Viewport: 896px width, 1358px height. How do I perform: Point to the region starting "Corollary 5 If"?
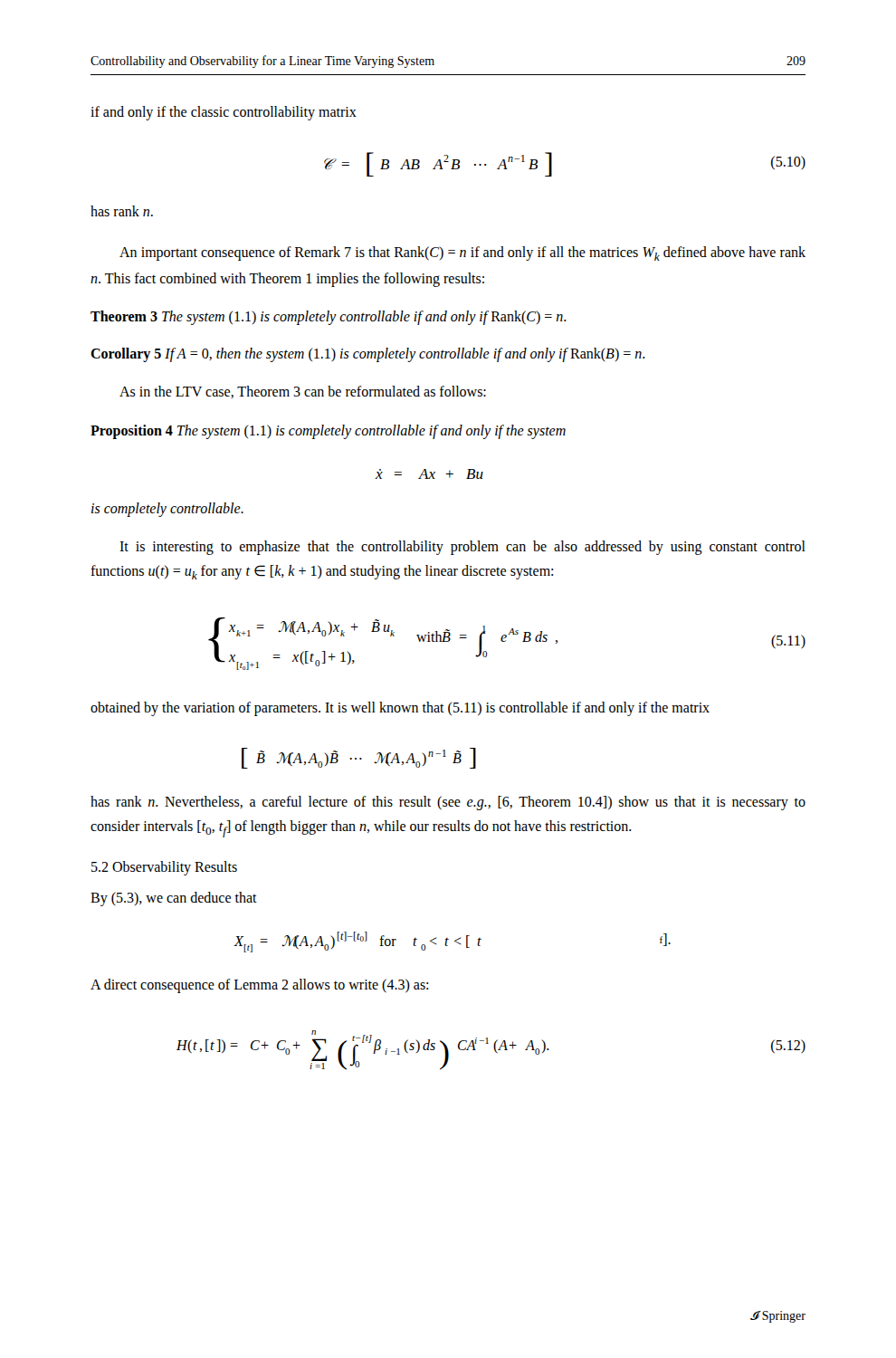[368, 353]
